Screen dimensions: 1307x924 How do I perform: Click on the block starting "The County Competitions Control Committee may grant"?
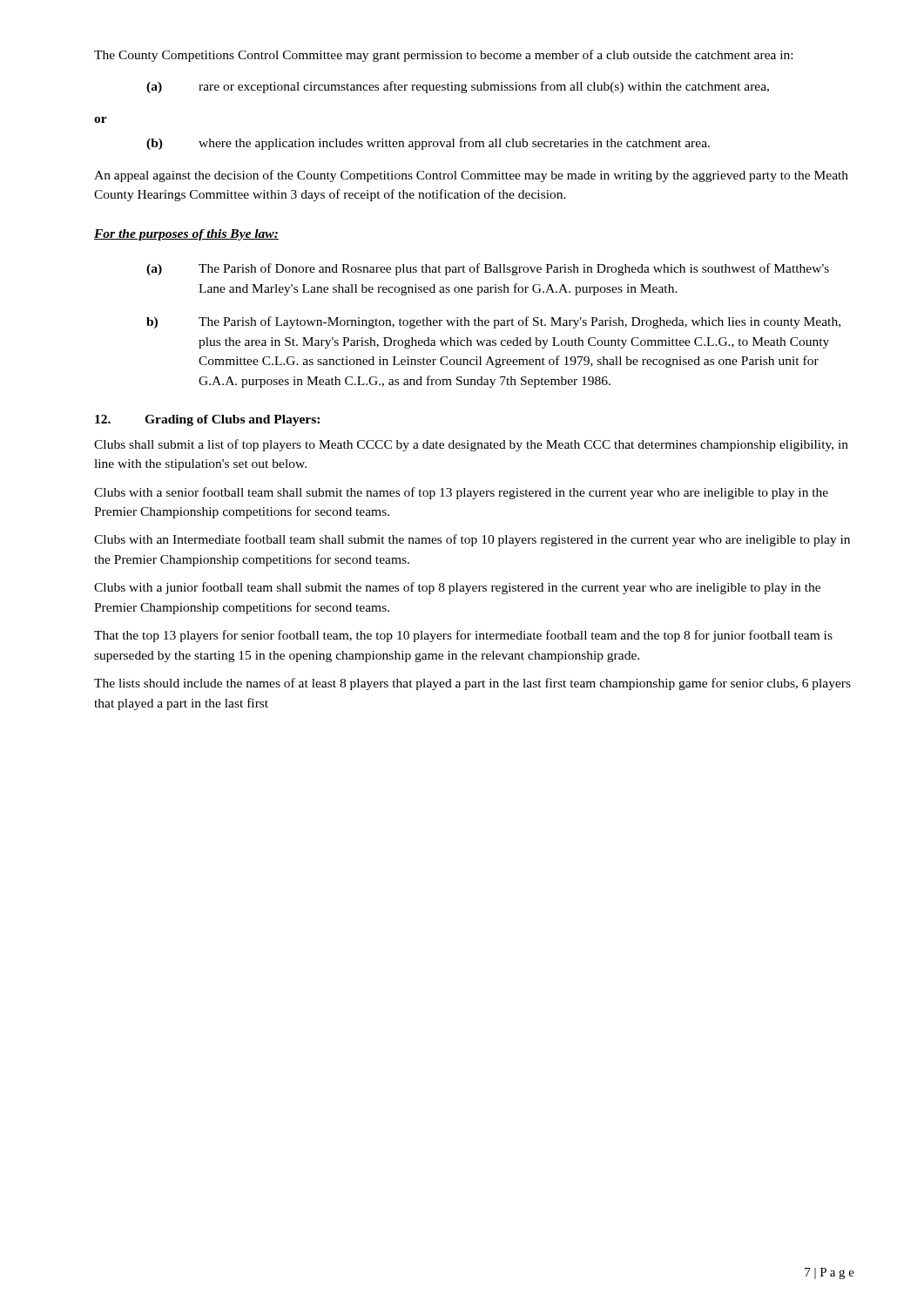click(444, 54)
